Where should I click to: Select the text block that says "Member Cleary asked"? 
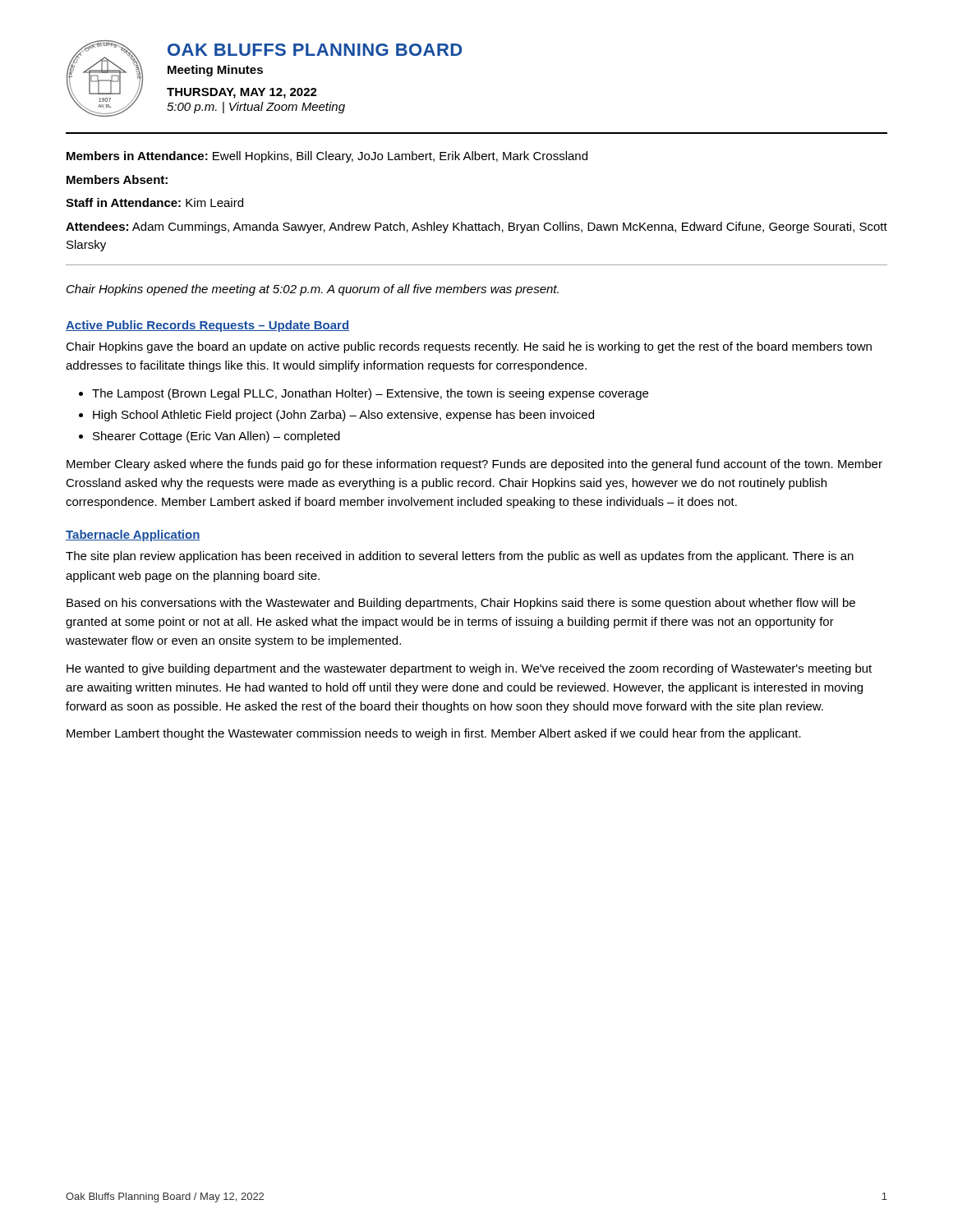474,482
